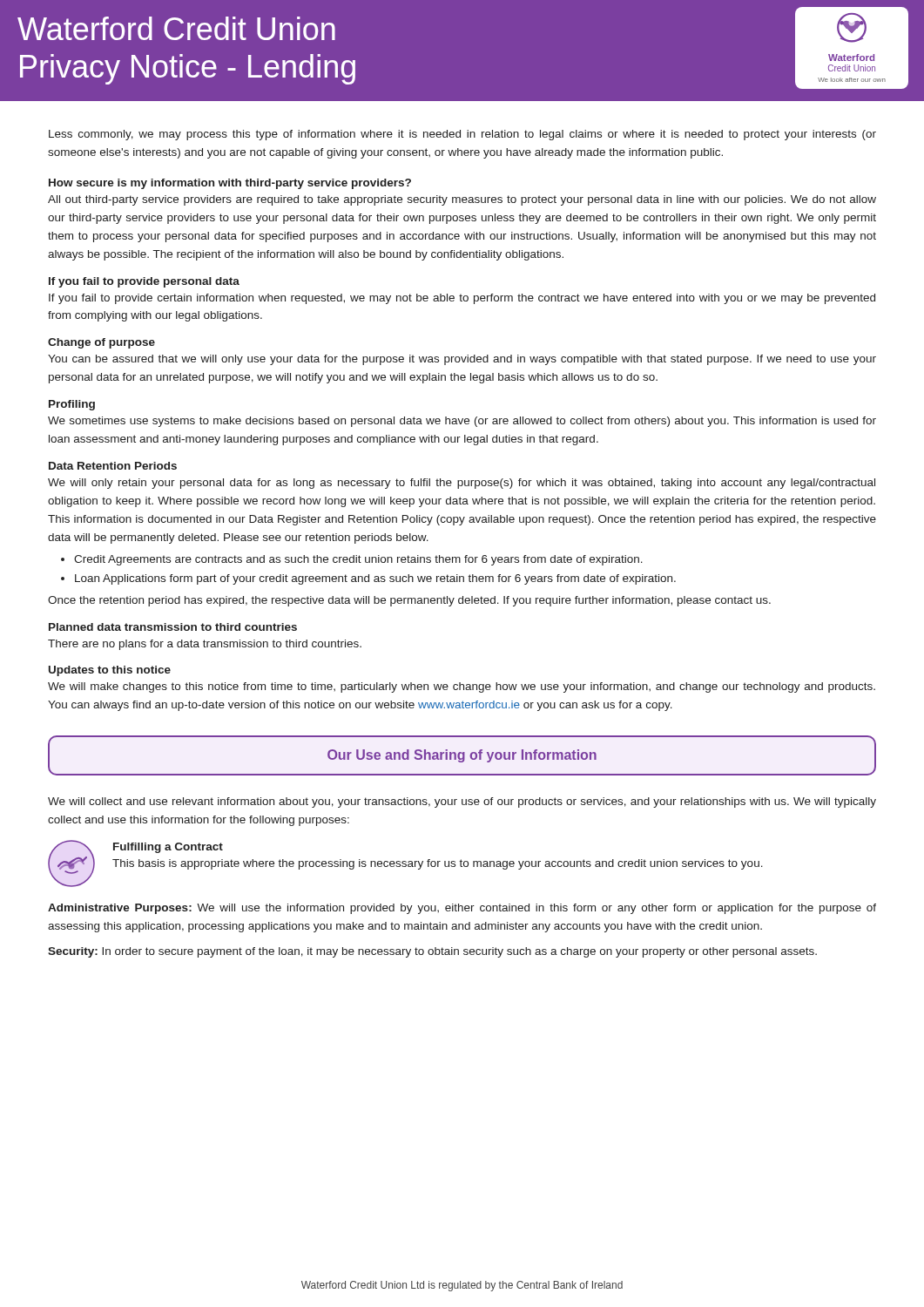
Task: Where is the section header that starts "How secure is my information with third-party service"?
Action: [230, 182]
